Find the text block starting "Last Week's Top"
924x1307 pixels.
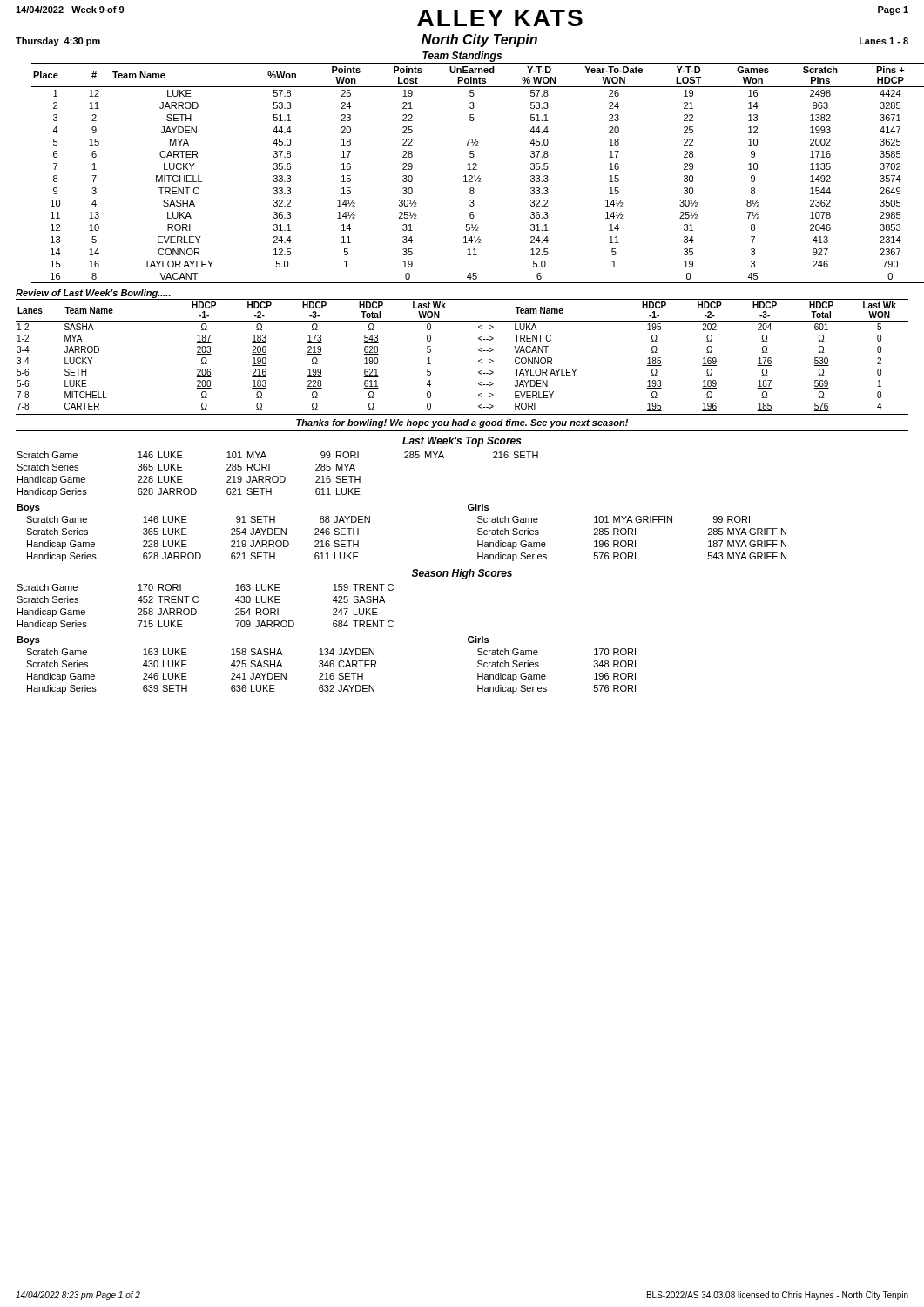(462, 441)
